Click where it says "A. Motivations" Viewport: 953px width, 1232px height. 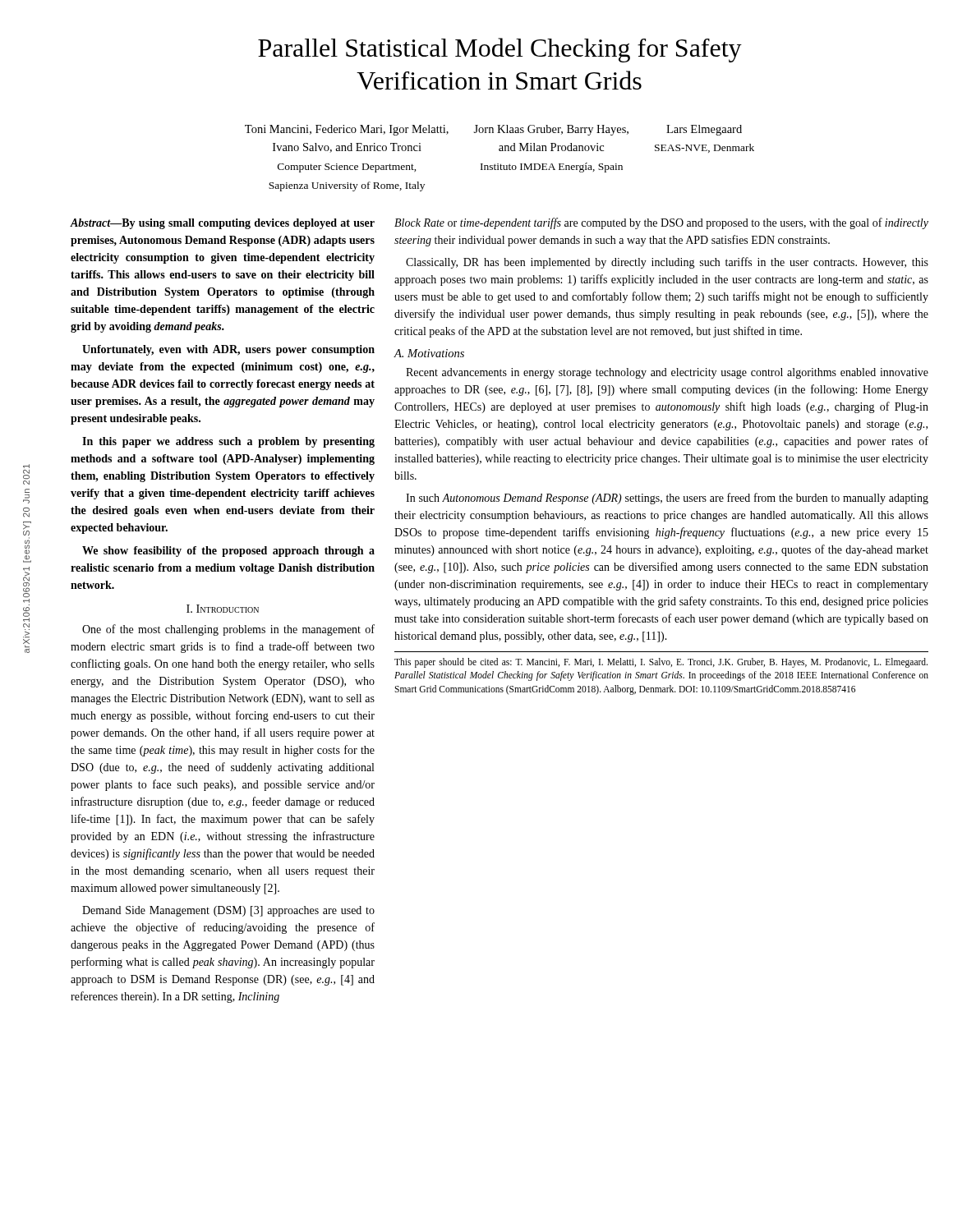[429, 353]
